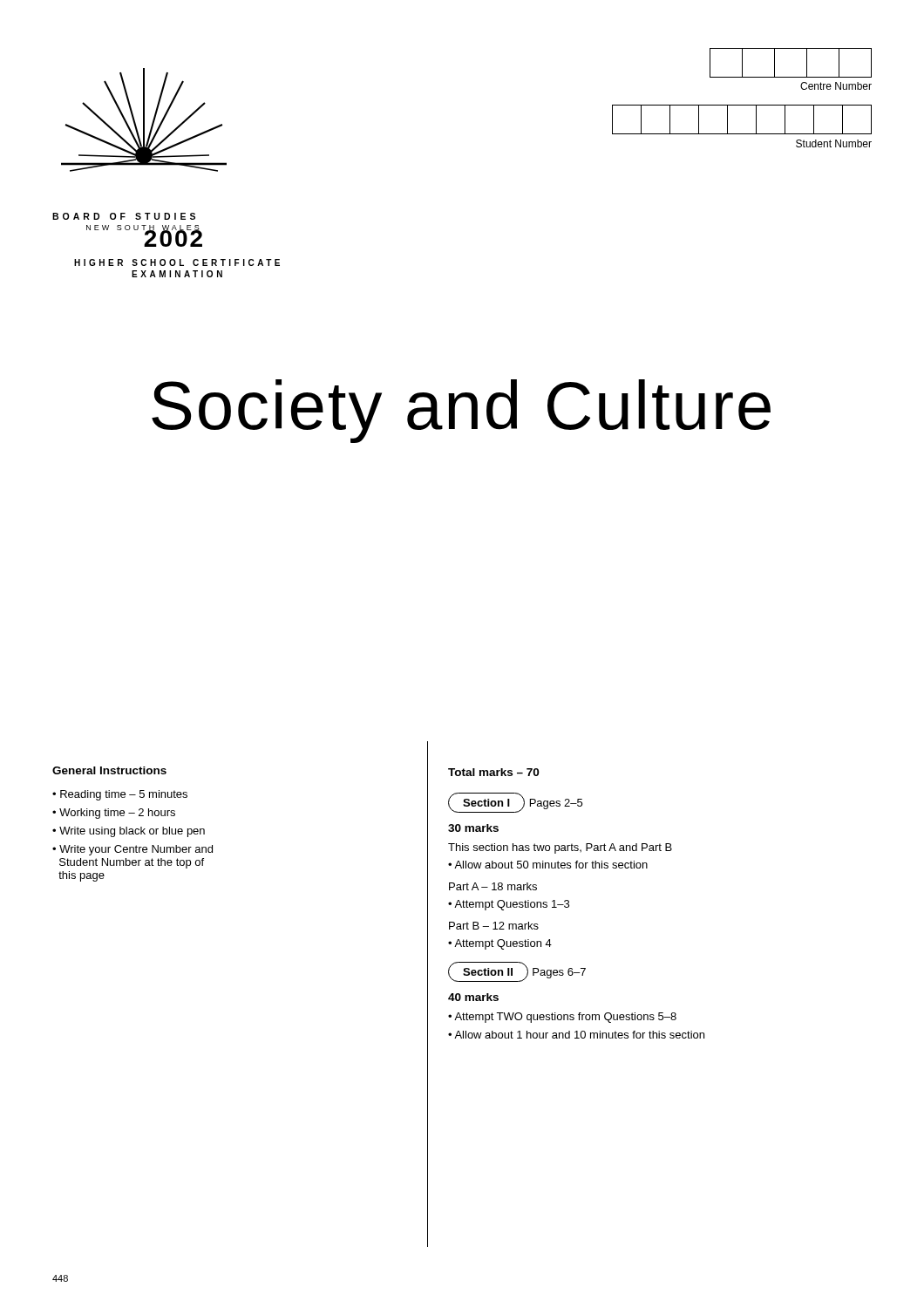
Task: Navigate to the region starting "Society and Culture"
Action: tap(462, 405)
